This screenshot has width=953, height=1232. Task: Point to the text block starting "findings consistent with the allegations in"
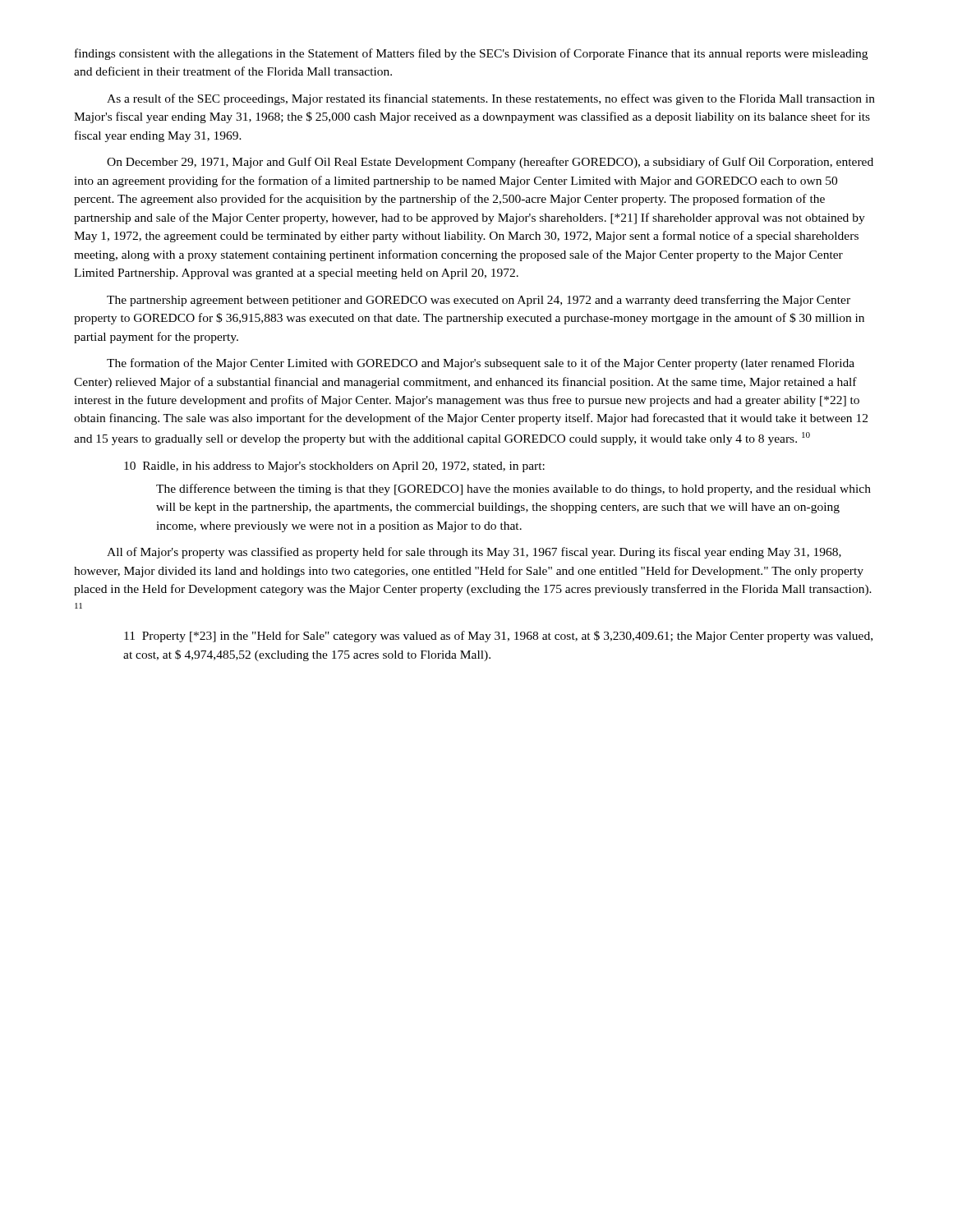click(x=476, y=63)
